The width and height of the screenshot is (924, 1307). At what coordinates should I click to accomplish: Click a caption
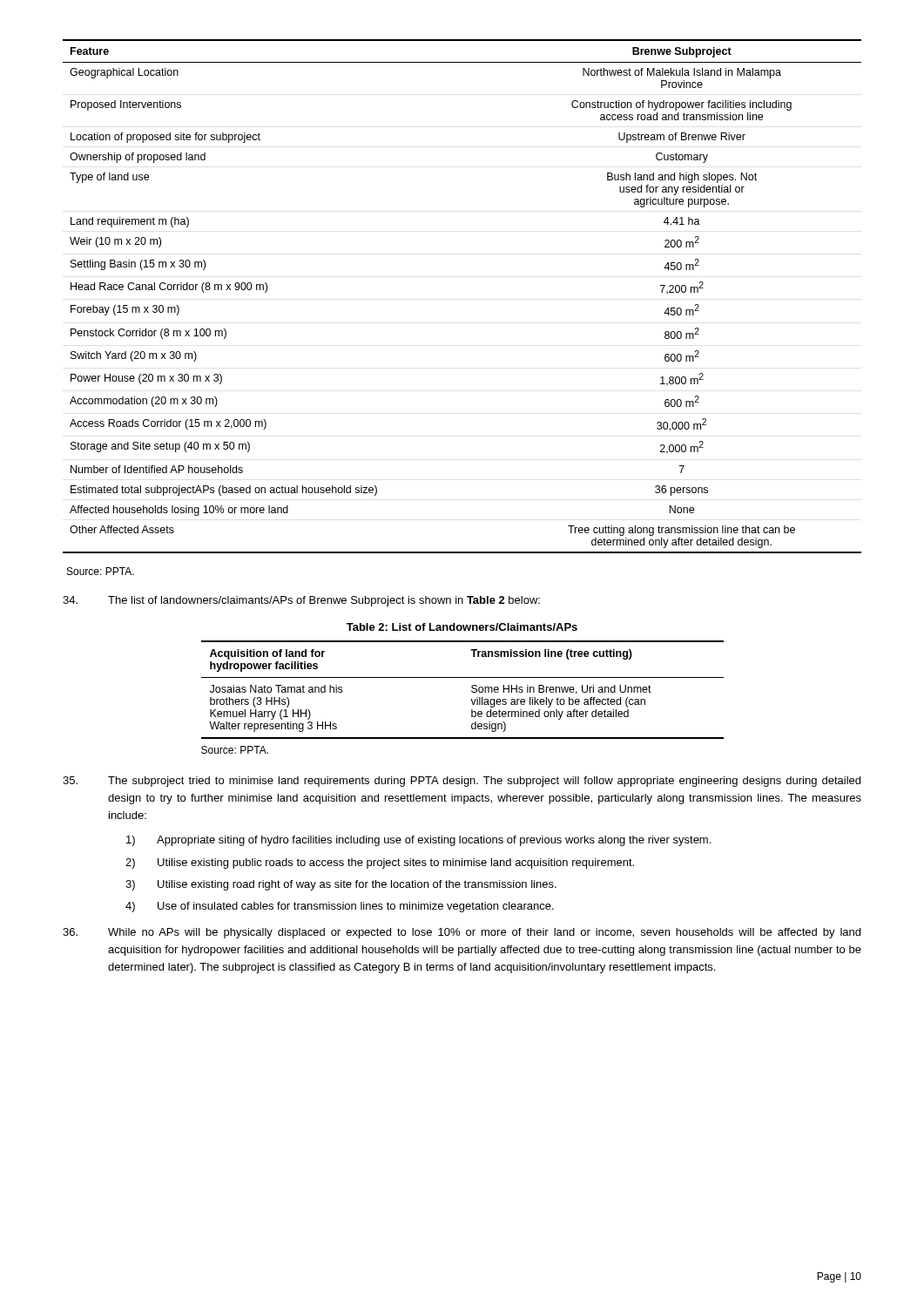pyautogui.click(x=462, y=627)
